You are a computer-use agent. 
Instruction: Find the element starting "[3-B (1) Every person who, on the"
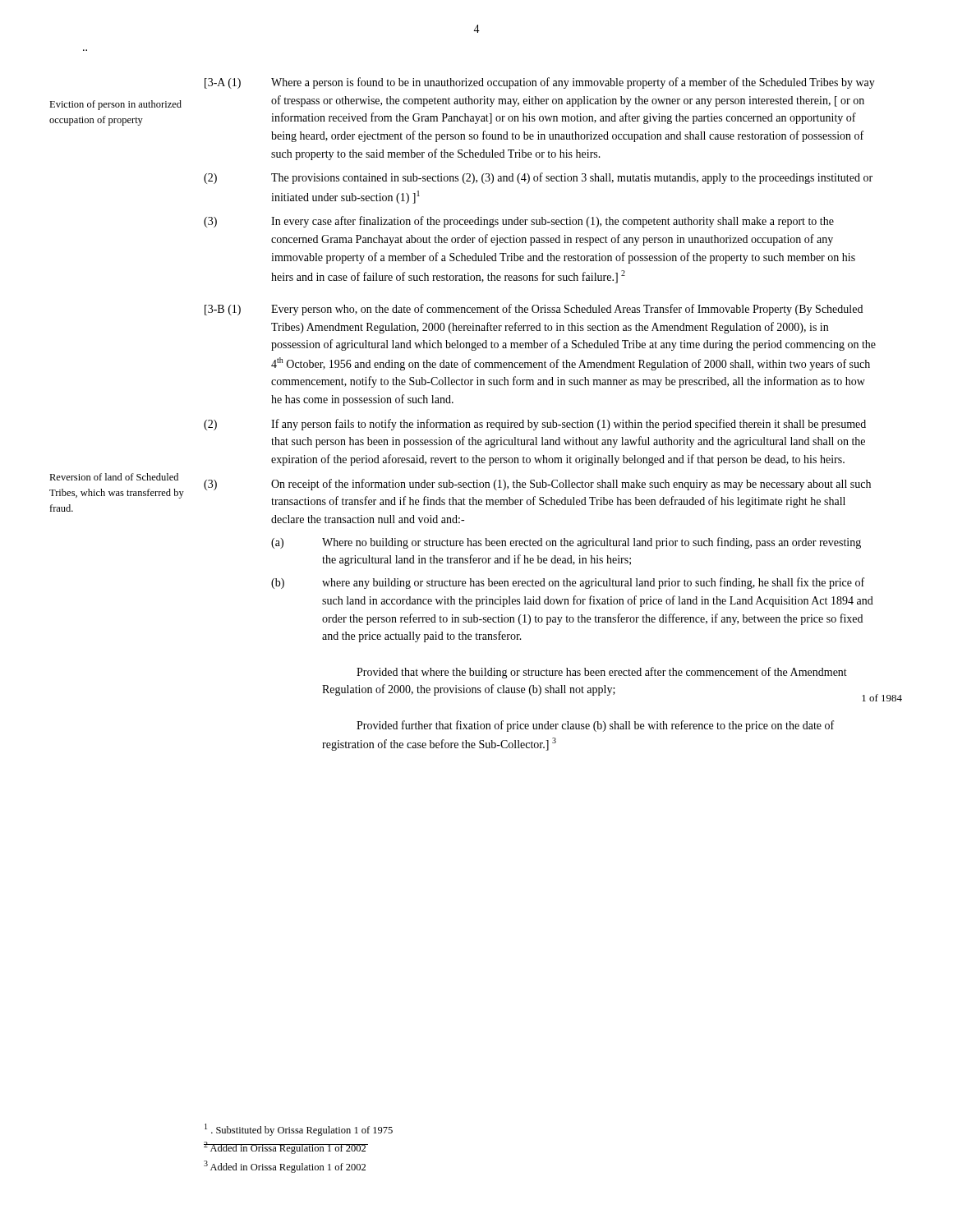[x=541, y=355]
